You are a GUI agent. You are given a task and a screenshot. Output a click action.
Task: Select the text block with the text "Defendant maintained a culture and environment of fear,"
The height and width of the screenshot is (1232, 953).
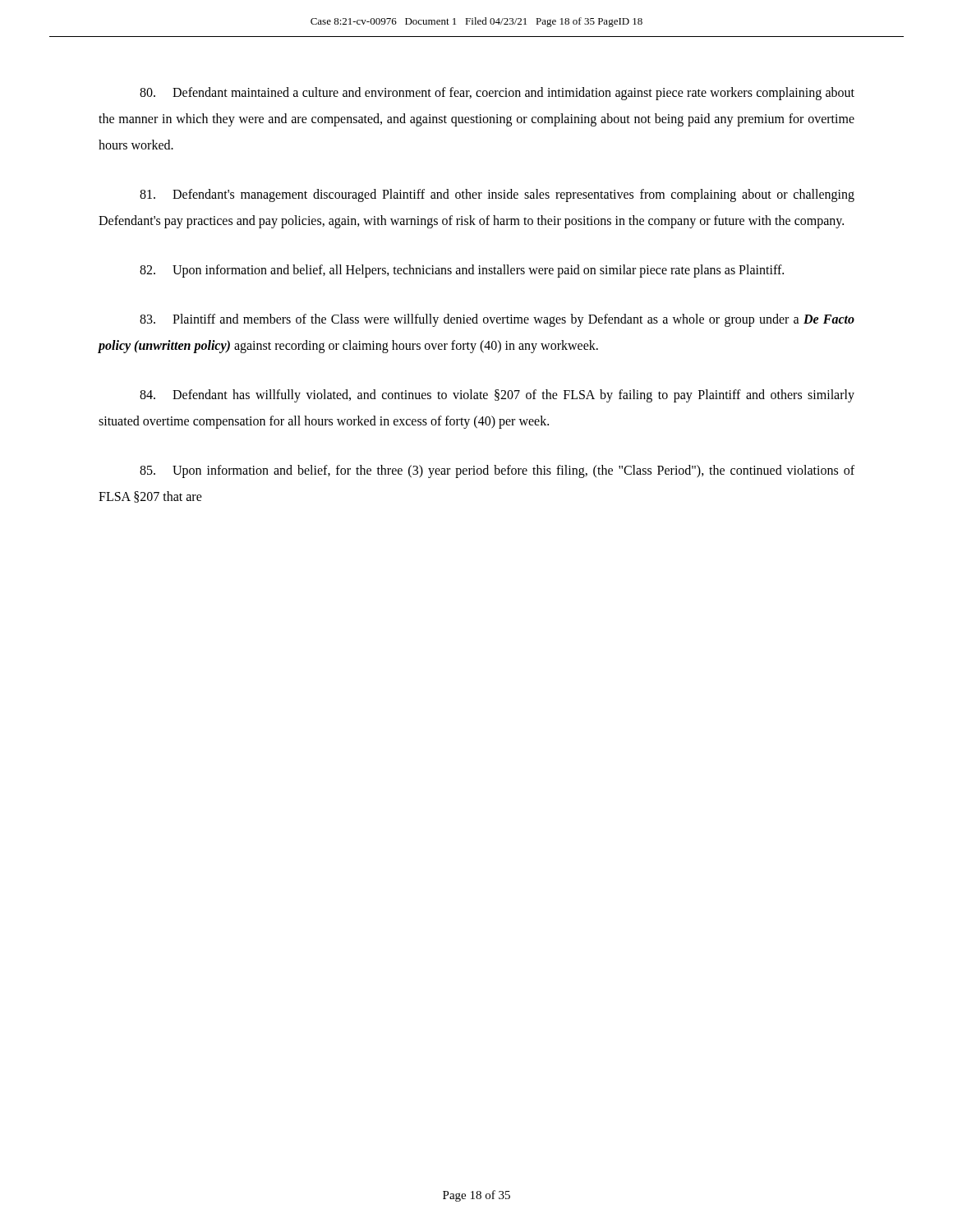point(476,119)
